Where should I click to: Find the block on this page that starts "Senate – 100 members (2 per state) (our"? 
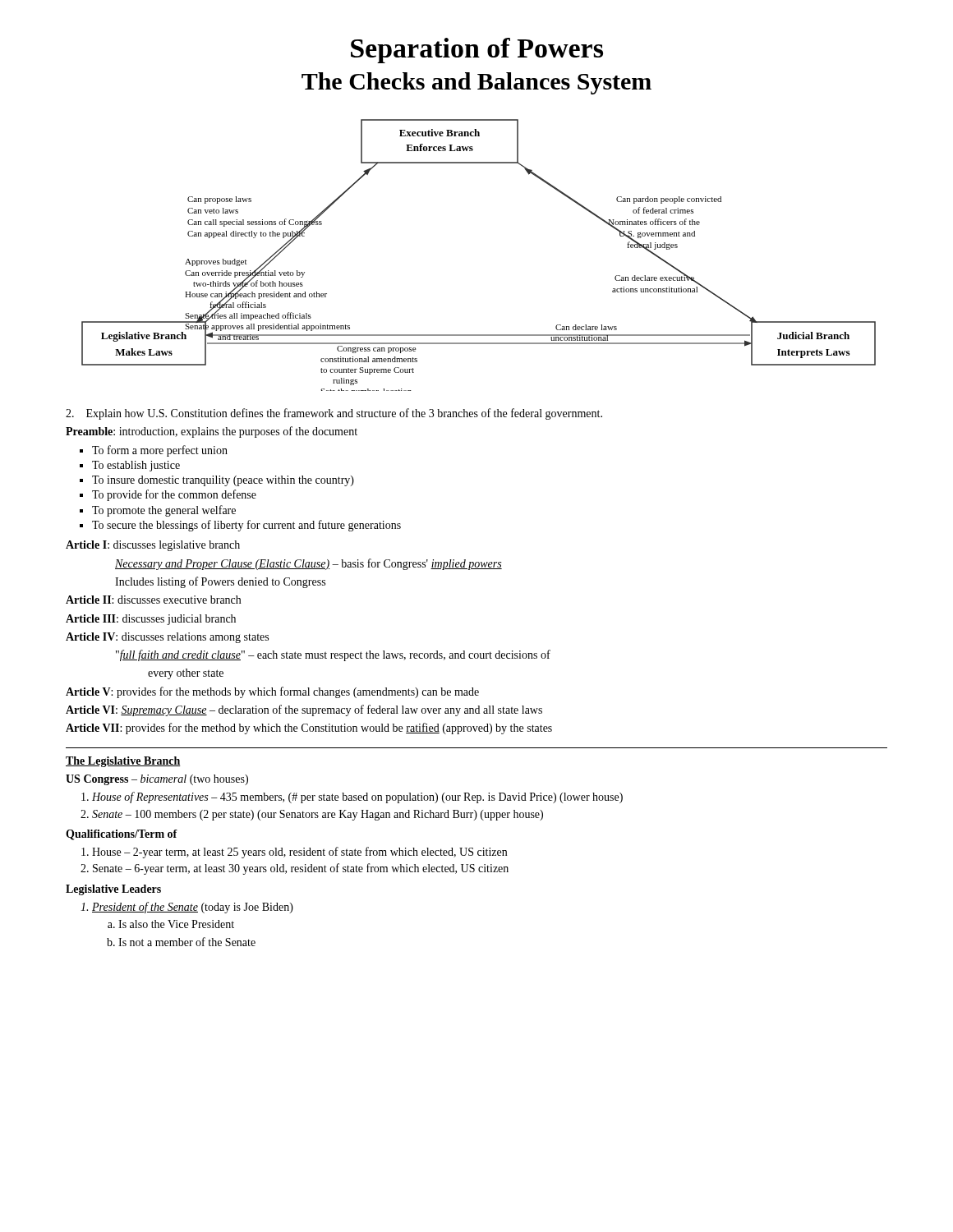[476, 815]
